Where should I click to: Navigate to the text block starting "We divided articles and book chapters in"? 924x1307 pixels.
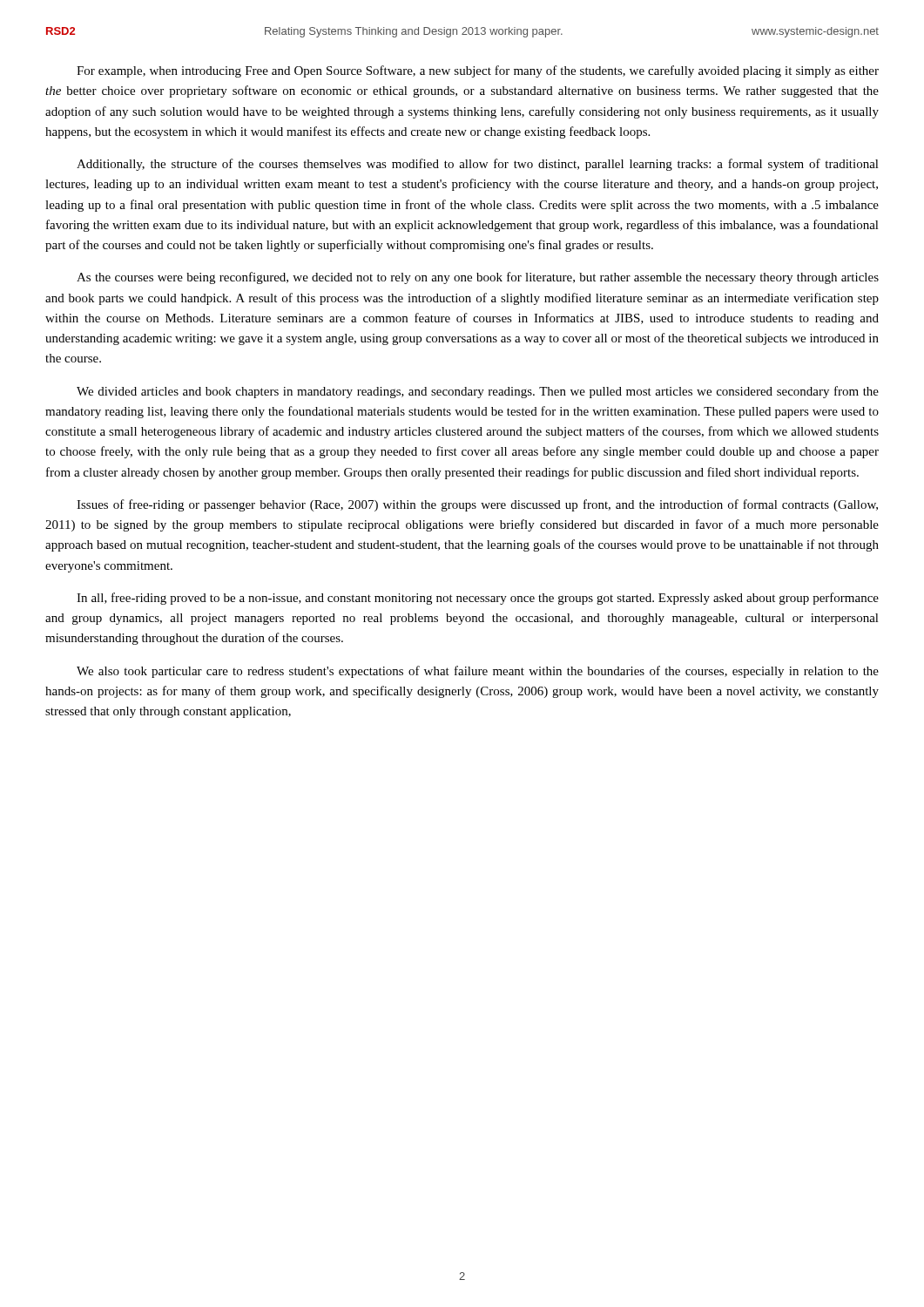[462, 431]
